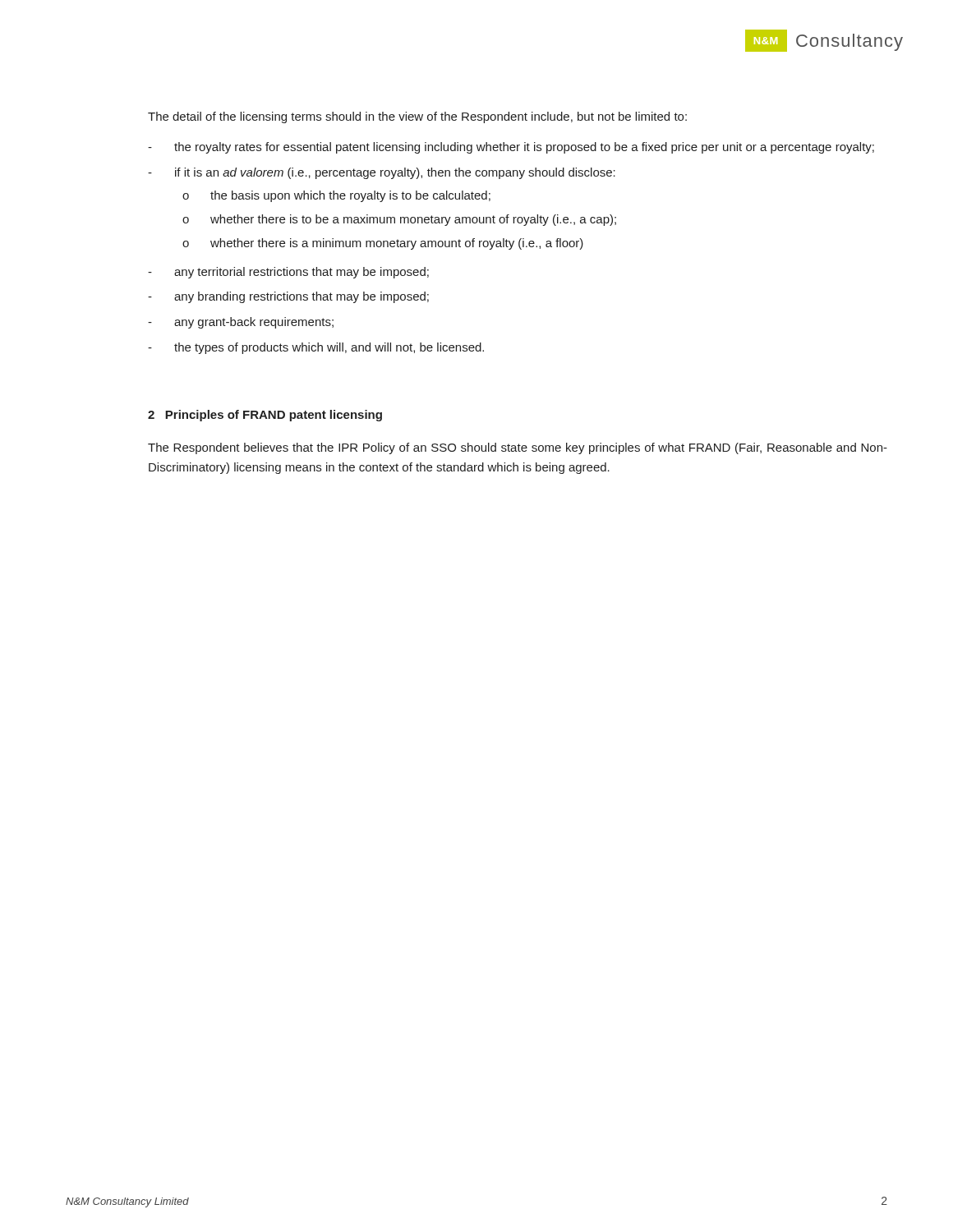Navigate to the block starting "- any territorial restrictions that may"
The width and height of the screenshot is (953, 1232).
(288, 273)
